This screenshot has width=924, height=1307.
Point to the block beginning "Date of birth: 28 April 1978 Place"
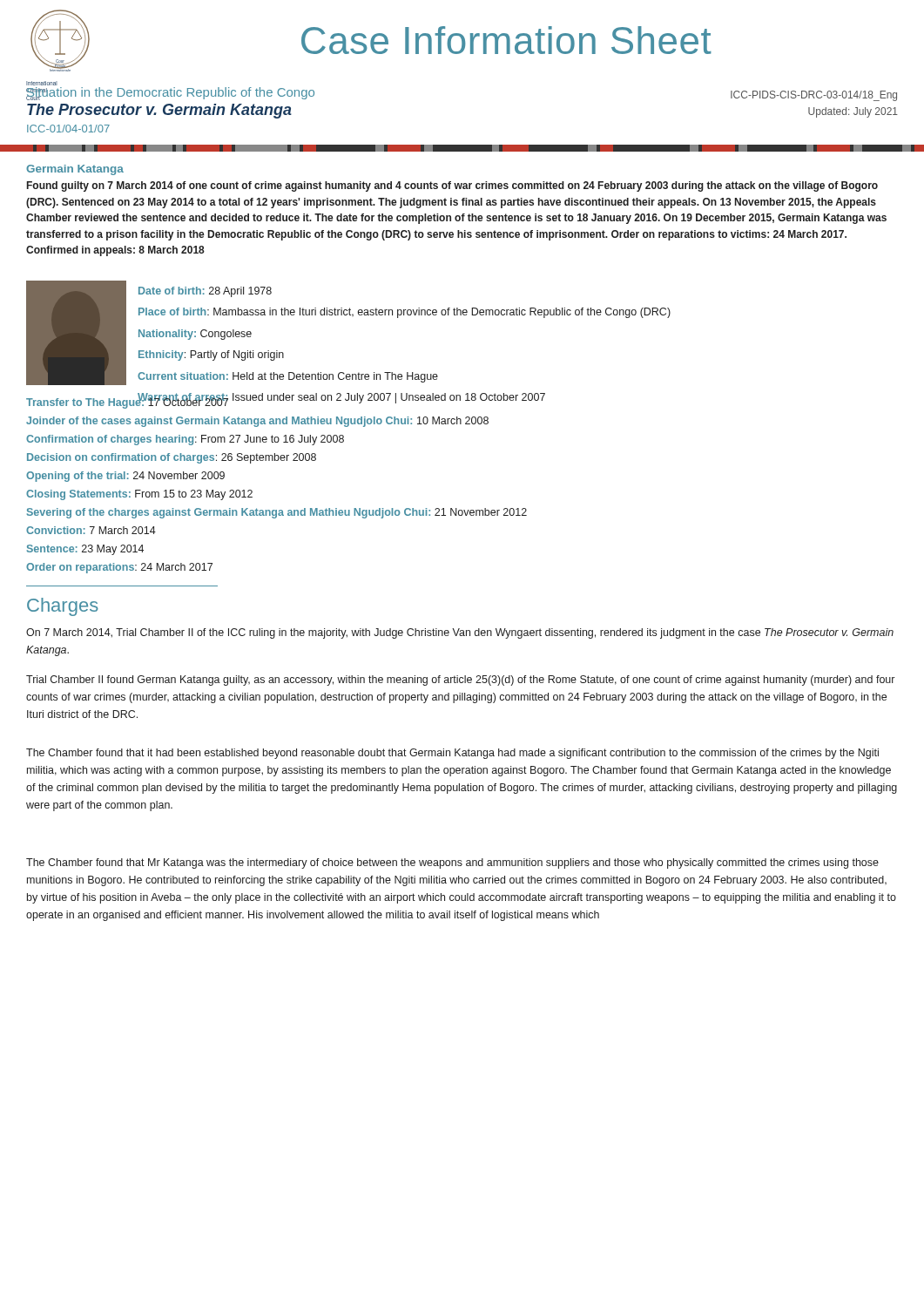(x=205, y=292)
